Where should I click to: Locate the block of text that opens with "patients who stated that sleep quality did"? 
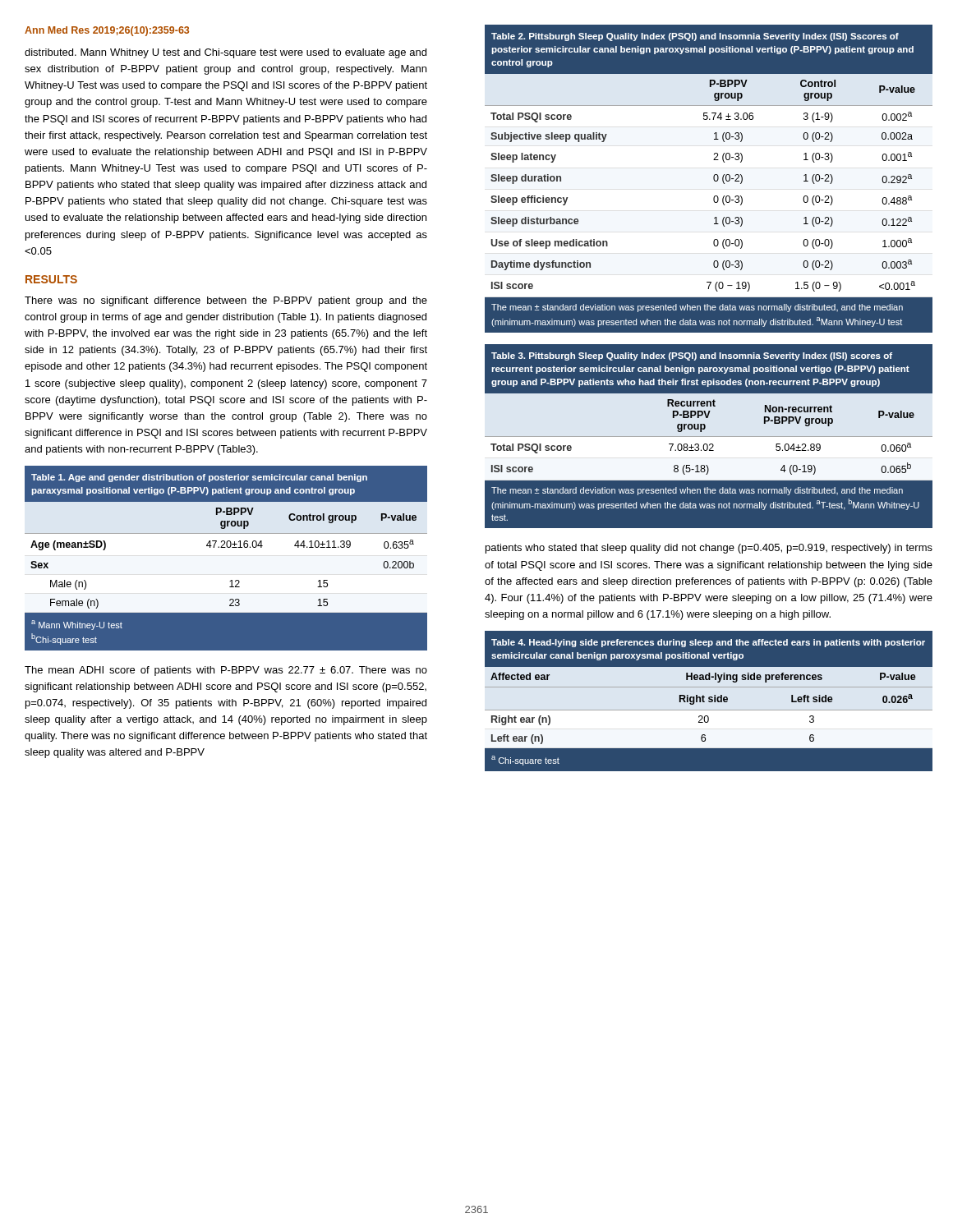[709, 581]
